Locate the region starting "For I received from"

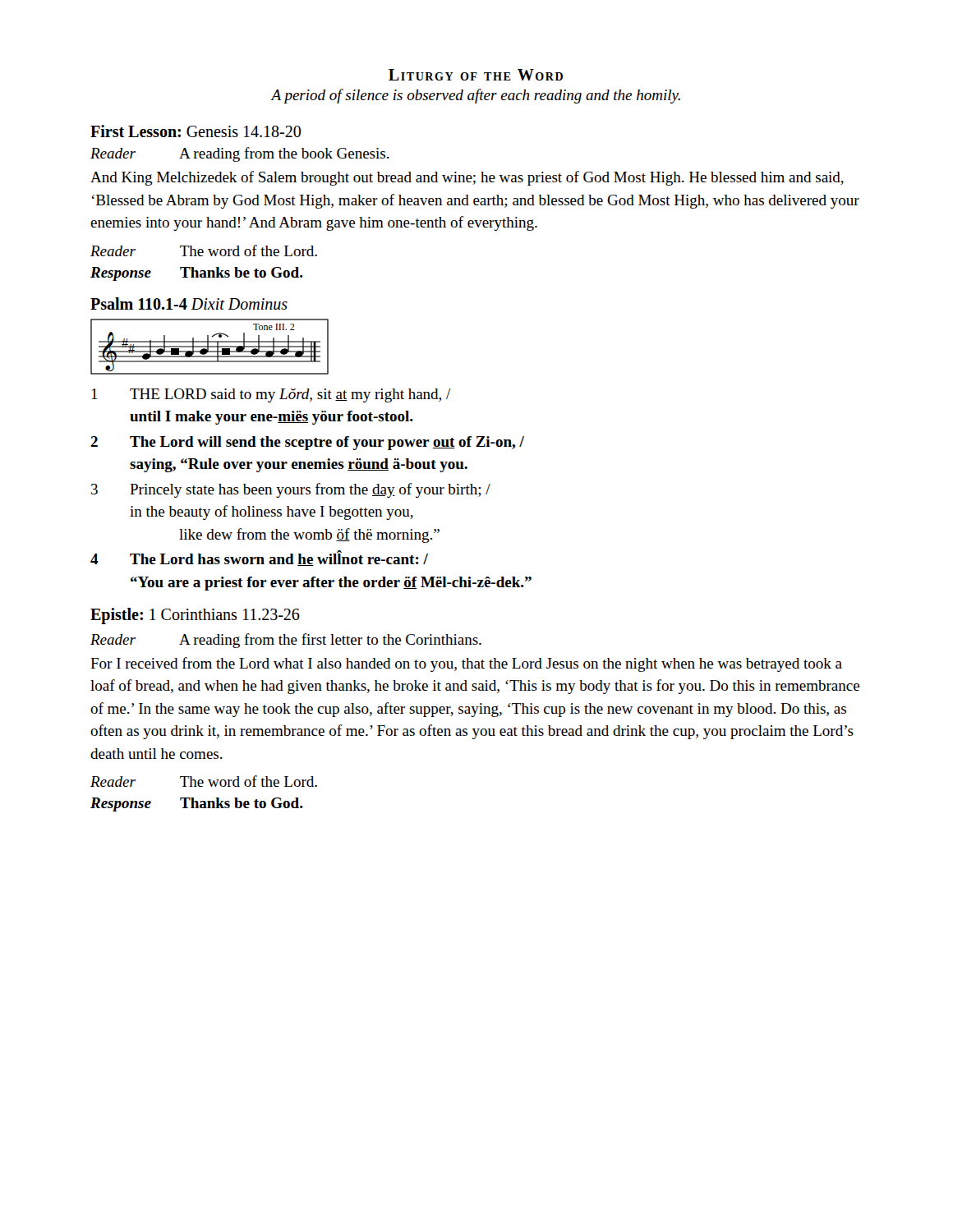[475, 708]
